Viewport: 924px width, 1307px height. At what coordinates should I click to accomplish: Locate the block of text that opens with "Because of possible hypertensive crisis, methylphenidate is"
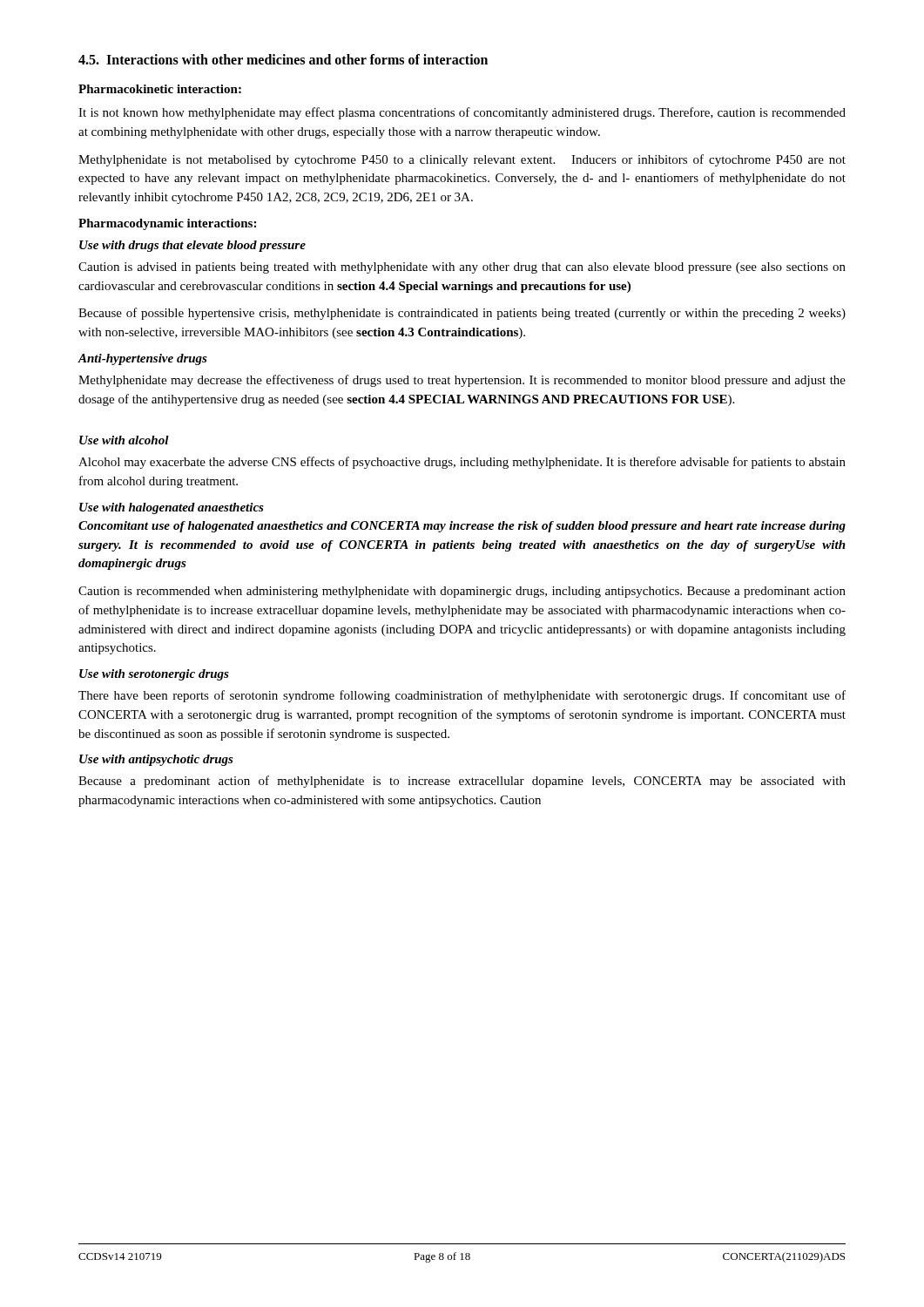tap(462, 323)
